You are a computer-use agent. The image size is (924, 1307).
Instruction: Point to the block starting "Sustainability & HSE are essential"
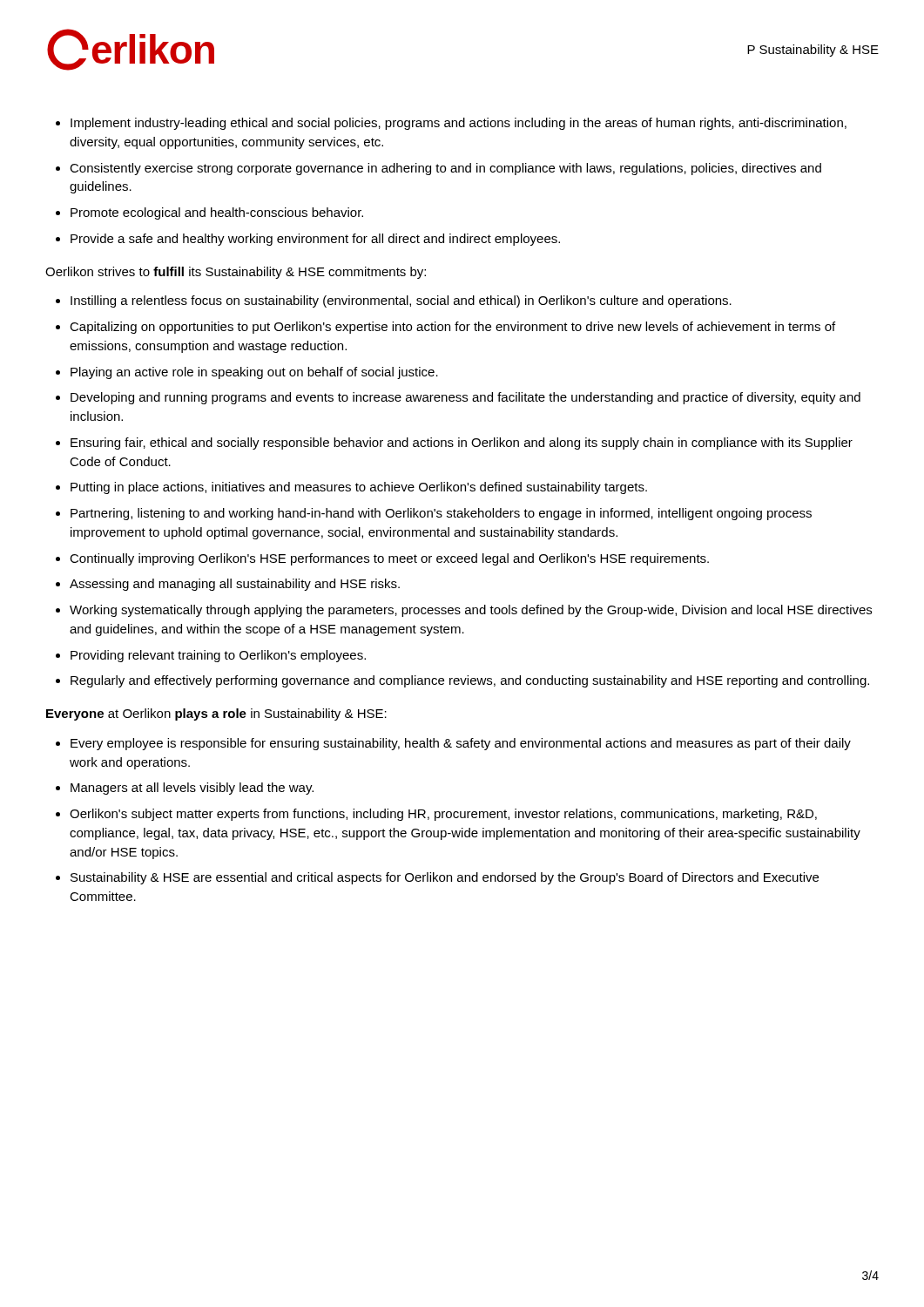[444, 887]
